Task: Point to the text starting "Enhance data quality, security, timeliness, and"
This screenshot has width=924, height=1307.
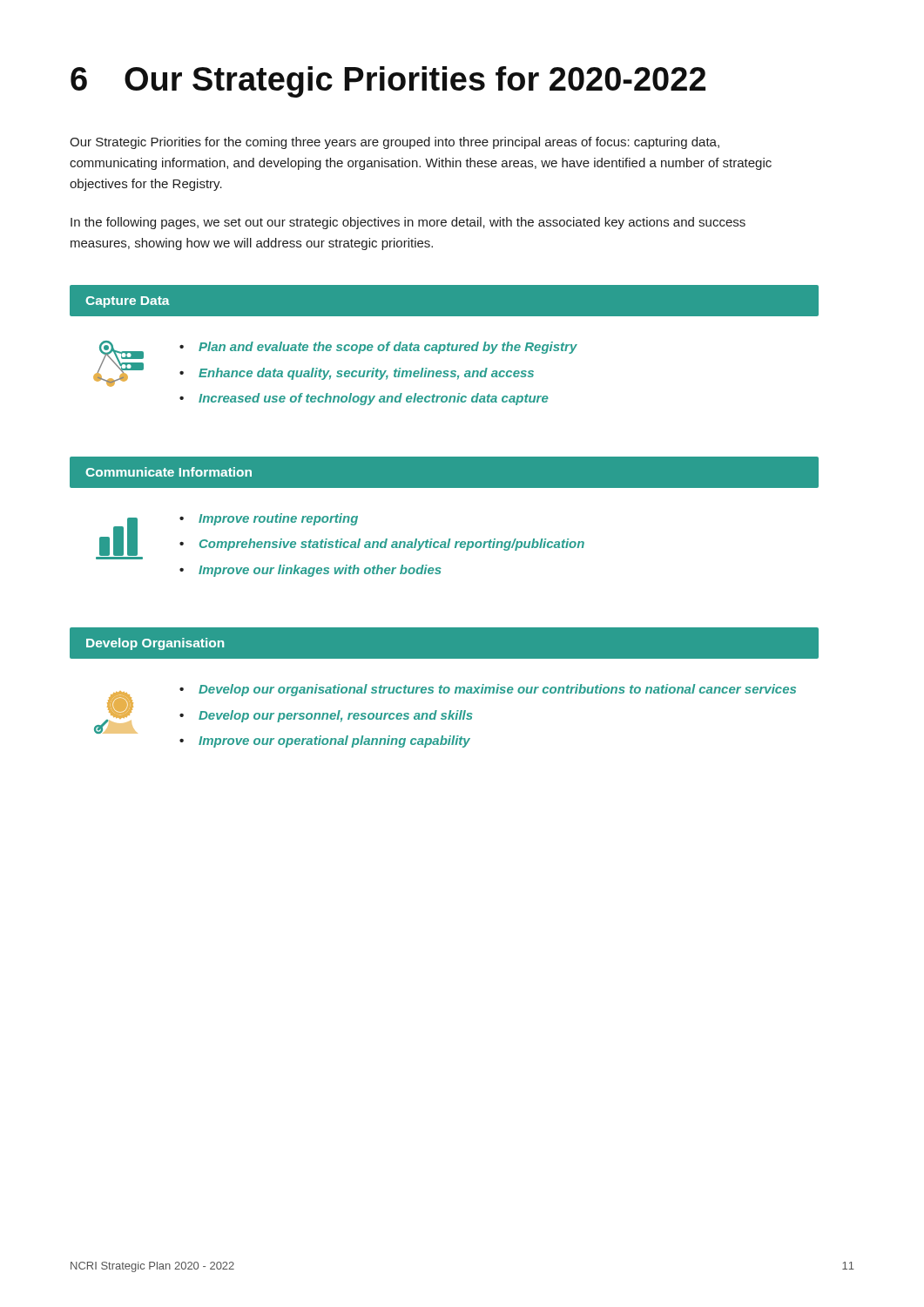Action: click(367, 372)
